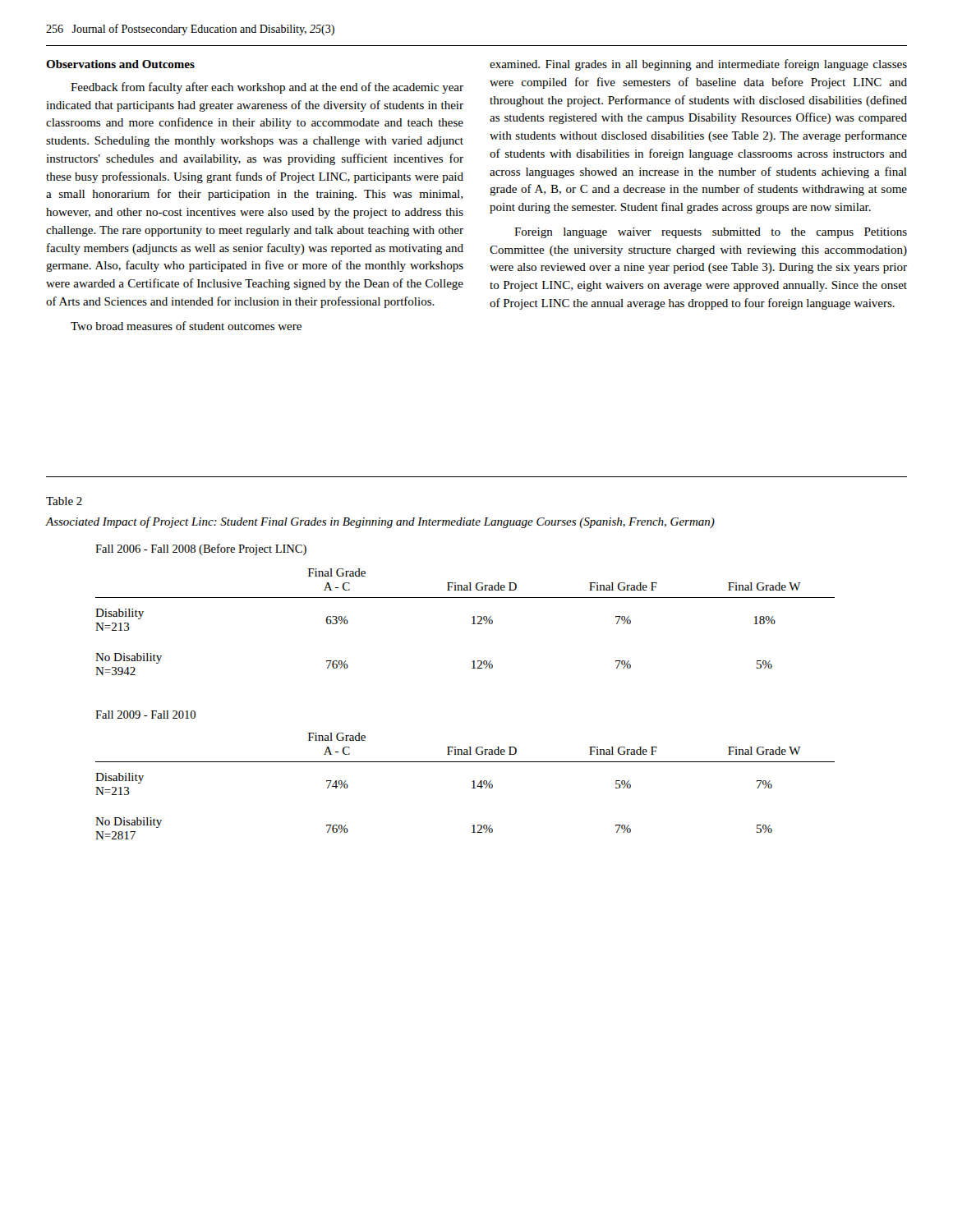Find a table
Image resolution: width=953 pixels, height=1232 pixels.
476,697
